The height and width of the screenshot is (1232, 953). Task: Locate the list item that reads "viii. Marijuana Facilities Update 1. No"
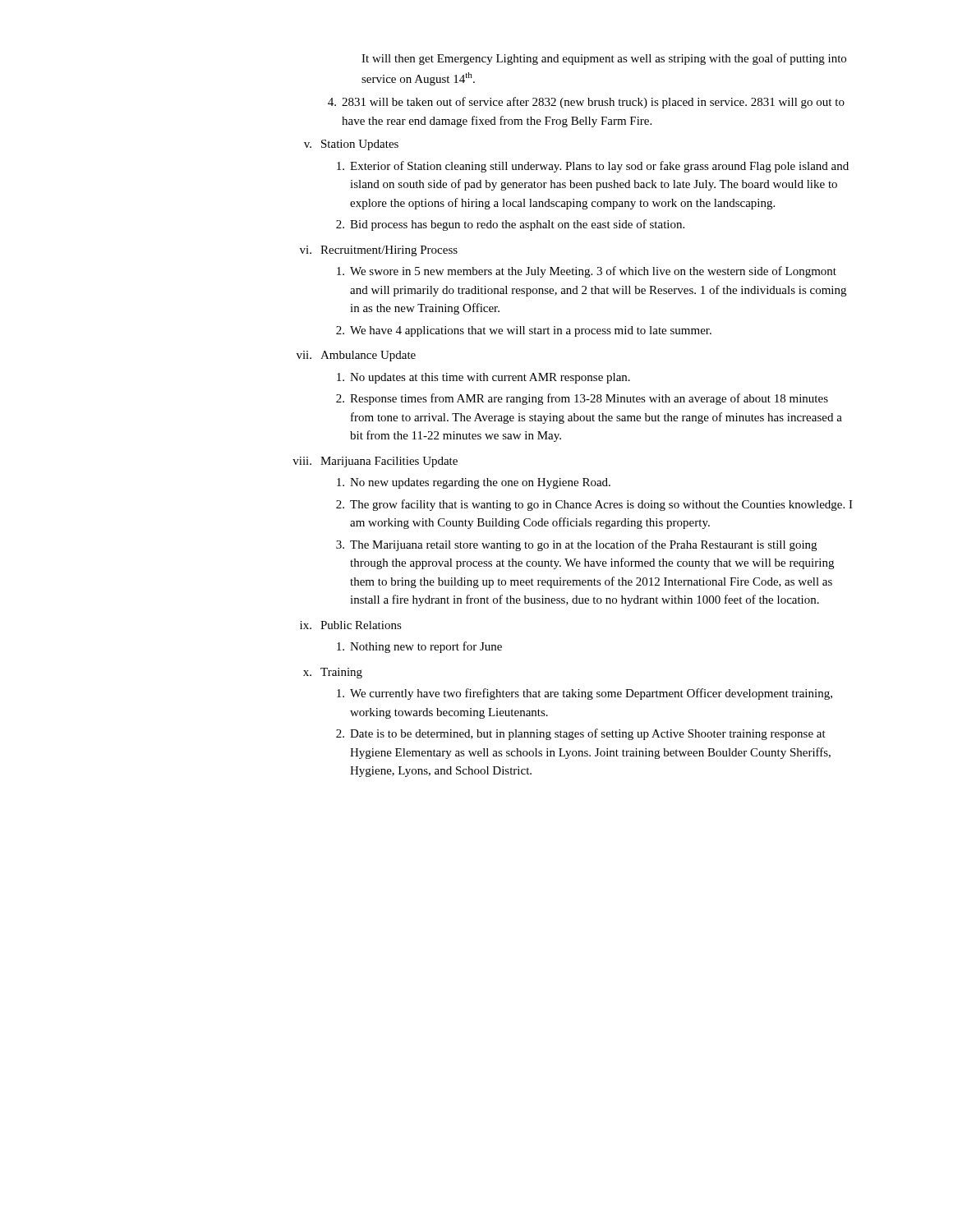point(559,532)
